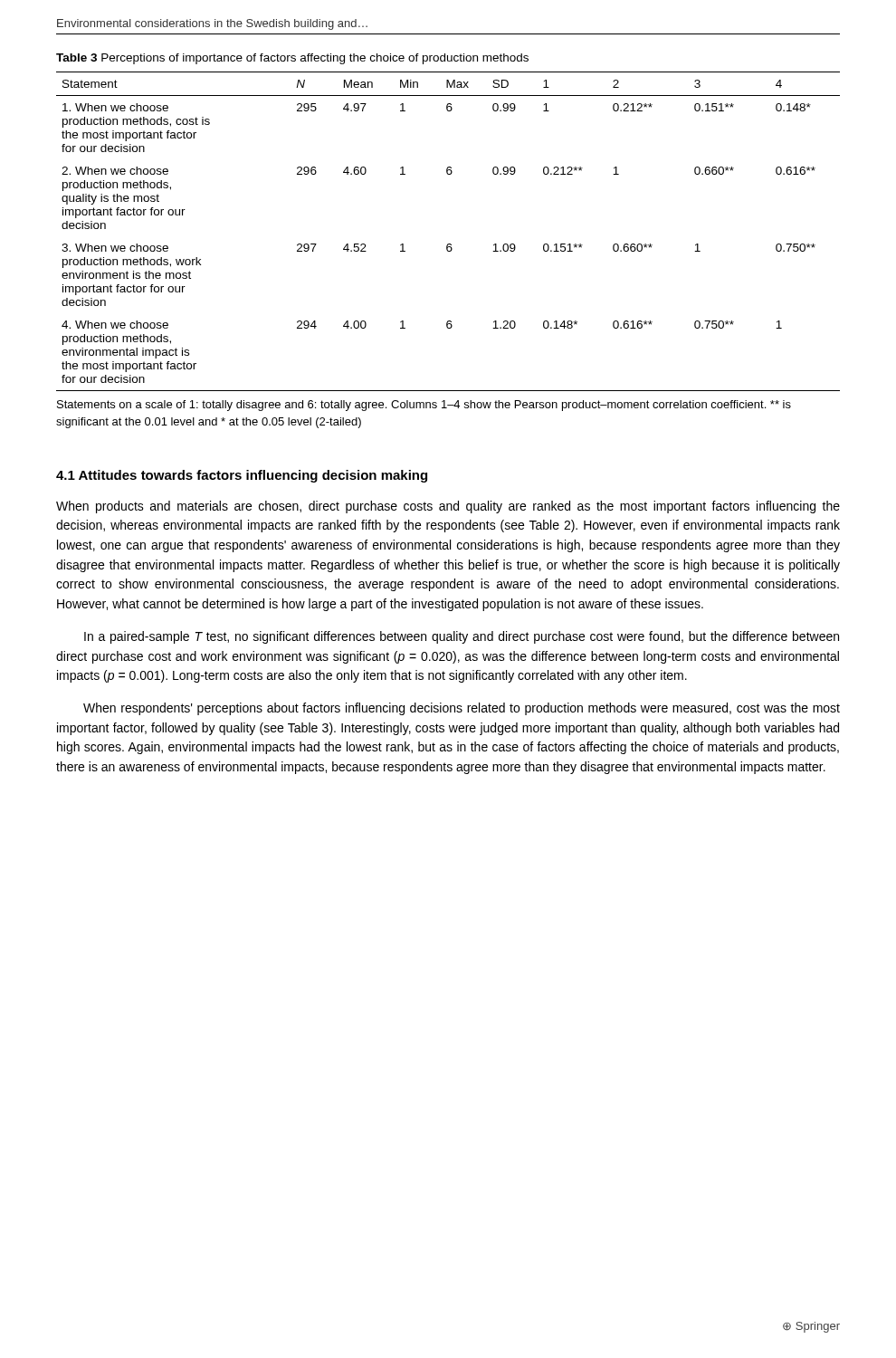896x1358 pixels.
Task: Select the text starting "4.1 Attitudes towards factors influencing"
Action: [242, 475]
